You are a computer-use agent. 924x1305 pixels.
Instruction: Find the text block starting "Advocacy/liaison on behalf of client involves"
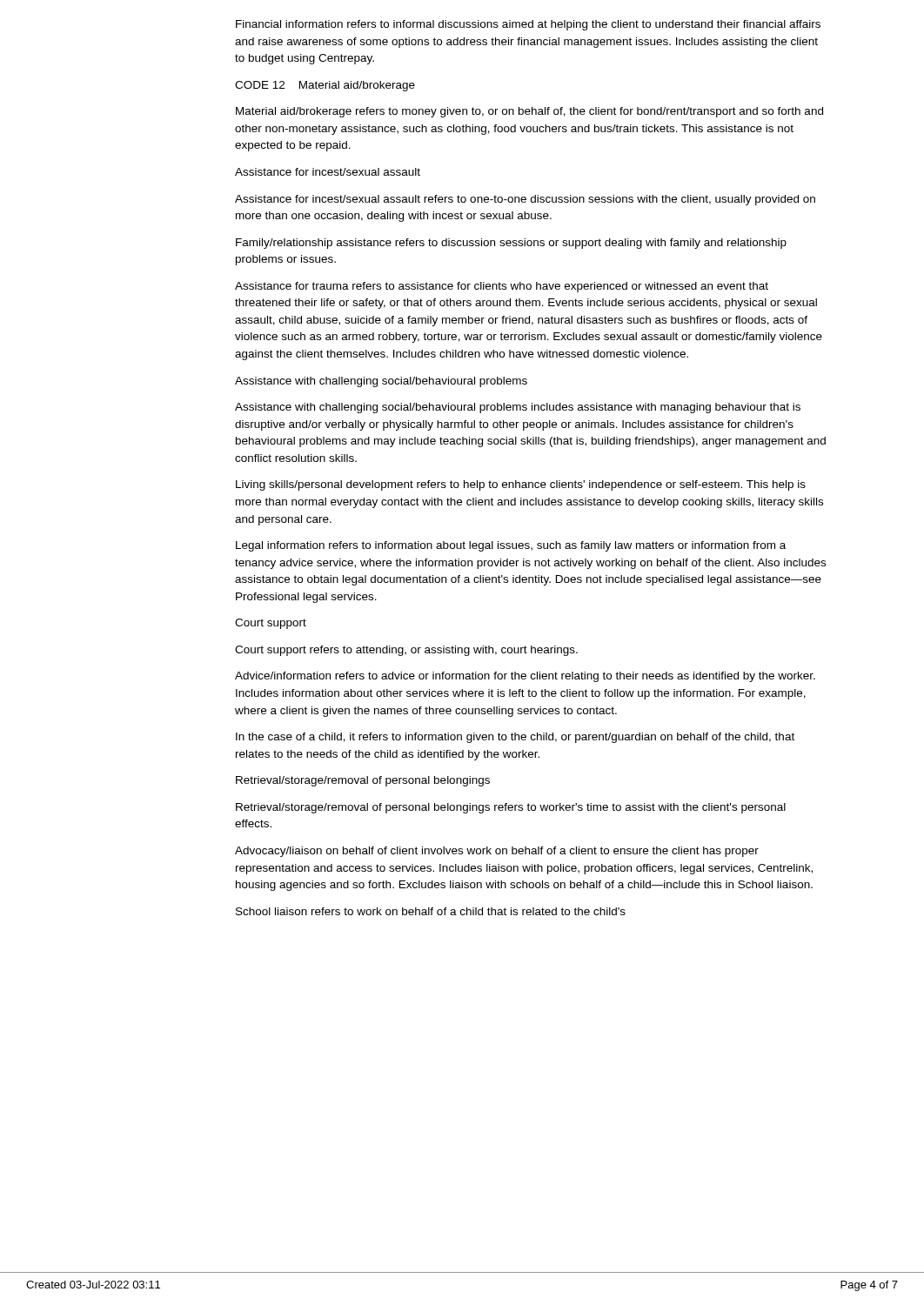(x=531, y=868)
